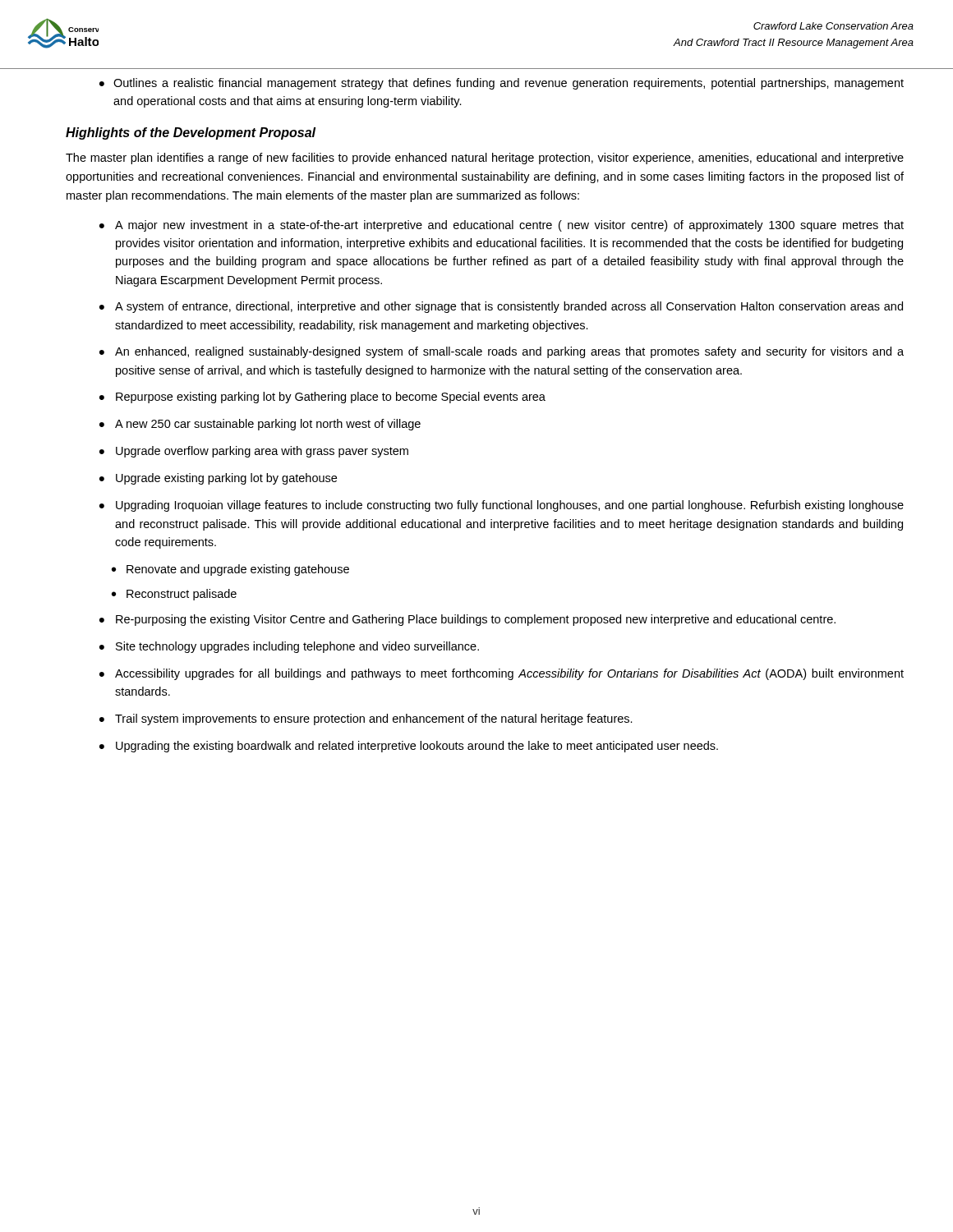Click the passage that begins "• Accessibility upgrades for all buildings and pathways"

tap(501, 683)
